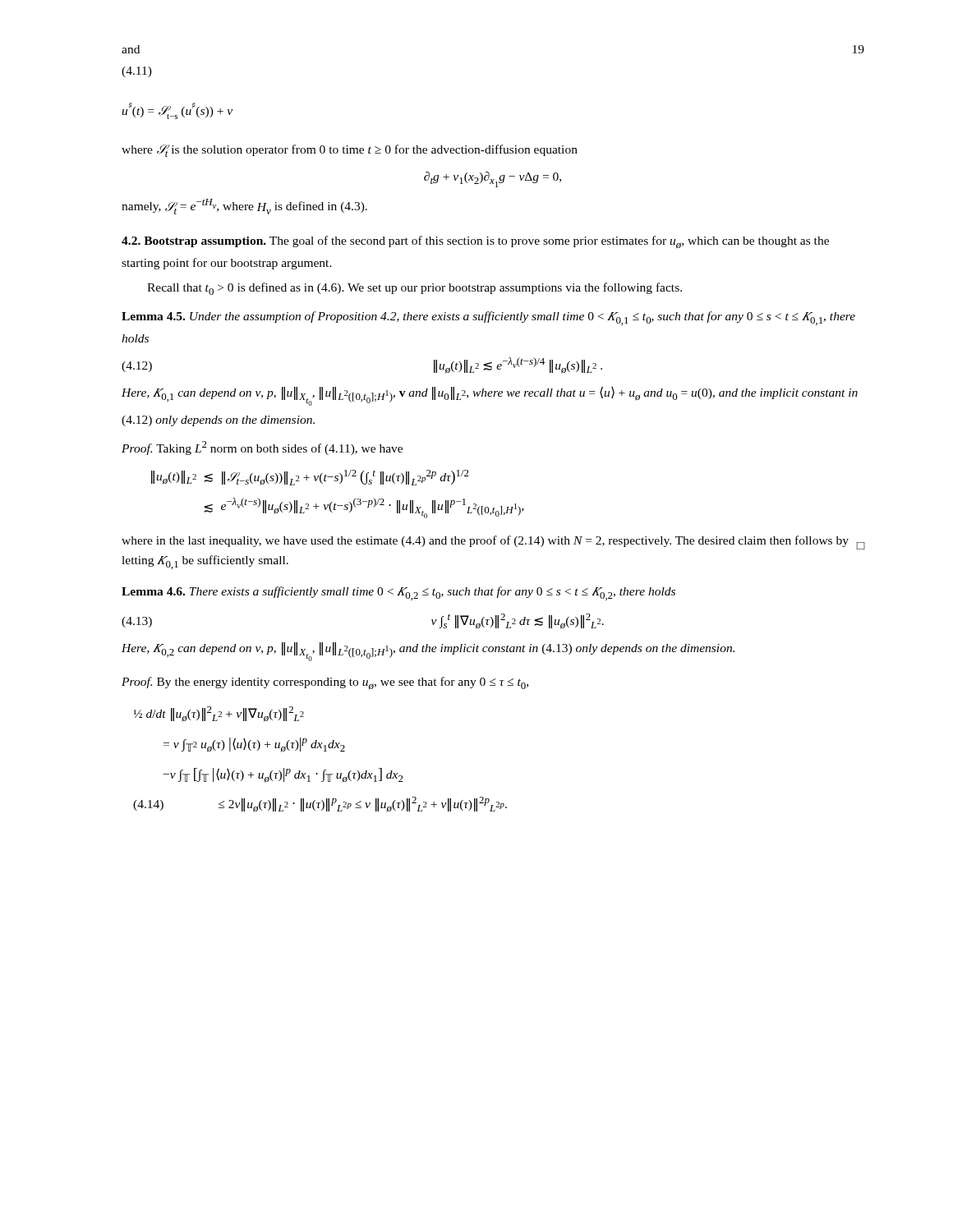Point to the block beginning "where in the last inequality, we have"

tap(493, 552)
